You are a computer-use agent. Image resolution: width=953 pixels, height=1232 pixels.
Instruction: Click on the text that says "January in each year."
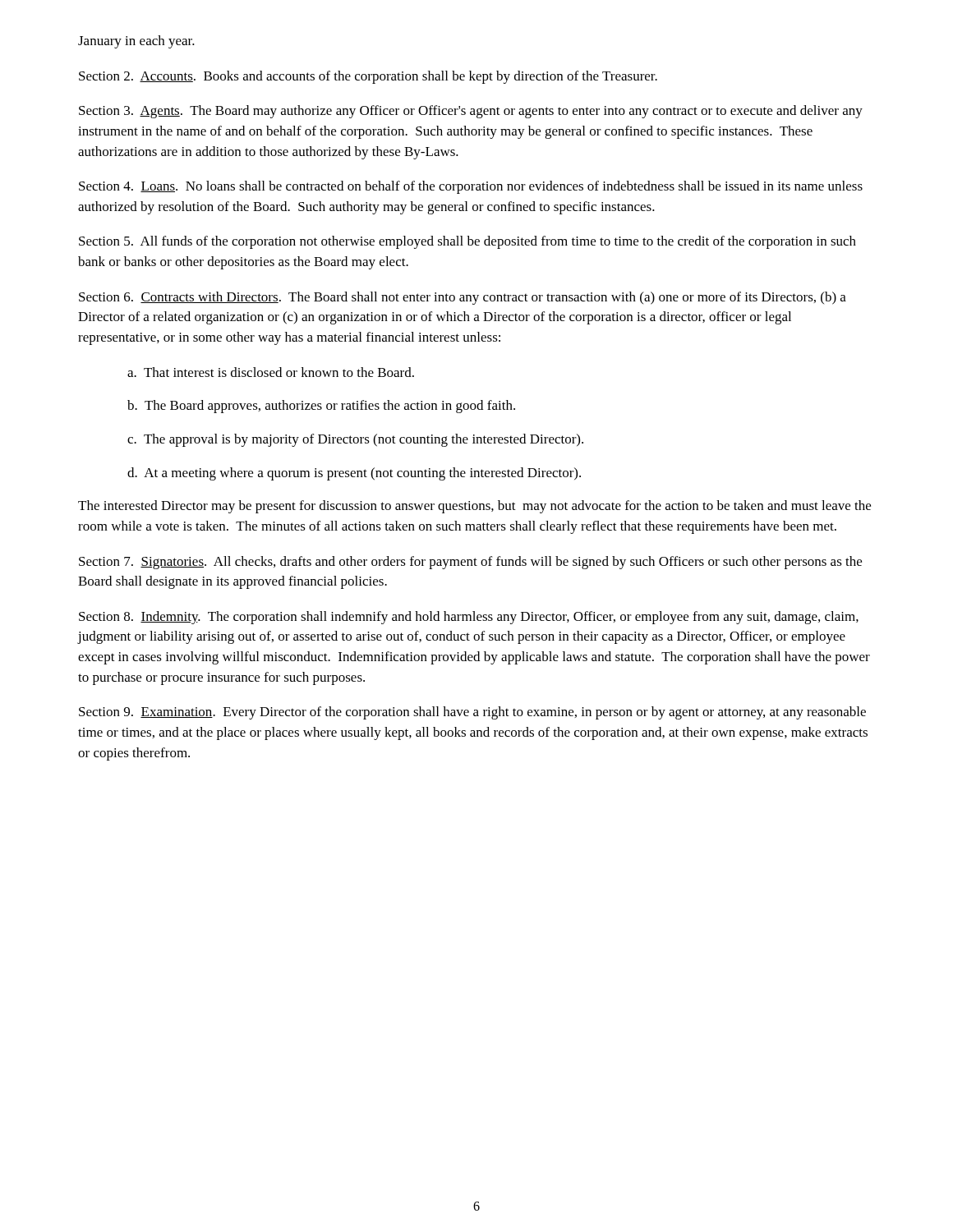coord(136,42)
